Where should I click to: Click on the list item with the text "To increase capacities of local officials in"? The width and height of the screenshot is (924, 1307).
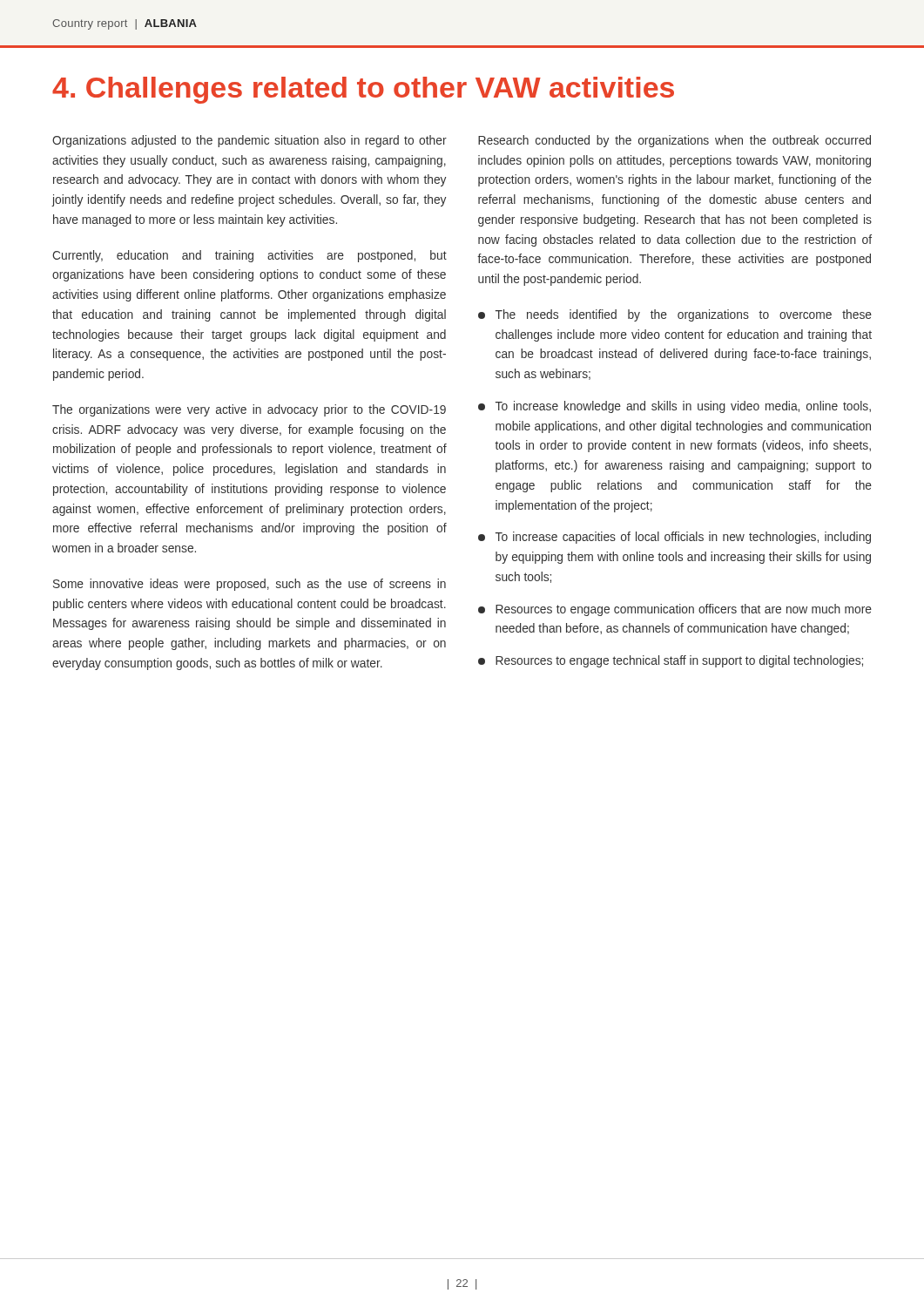click(x=675, y=558)
